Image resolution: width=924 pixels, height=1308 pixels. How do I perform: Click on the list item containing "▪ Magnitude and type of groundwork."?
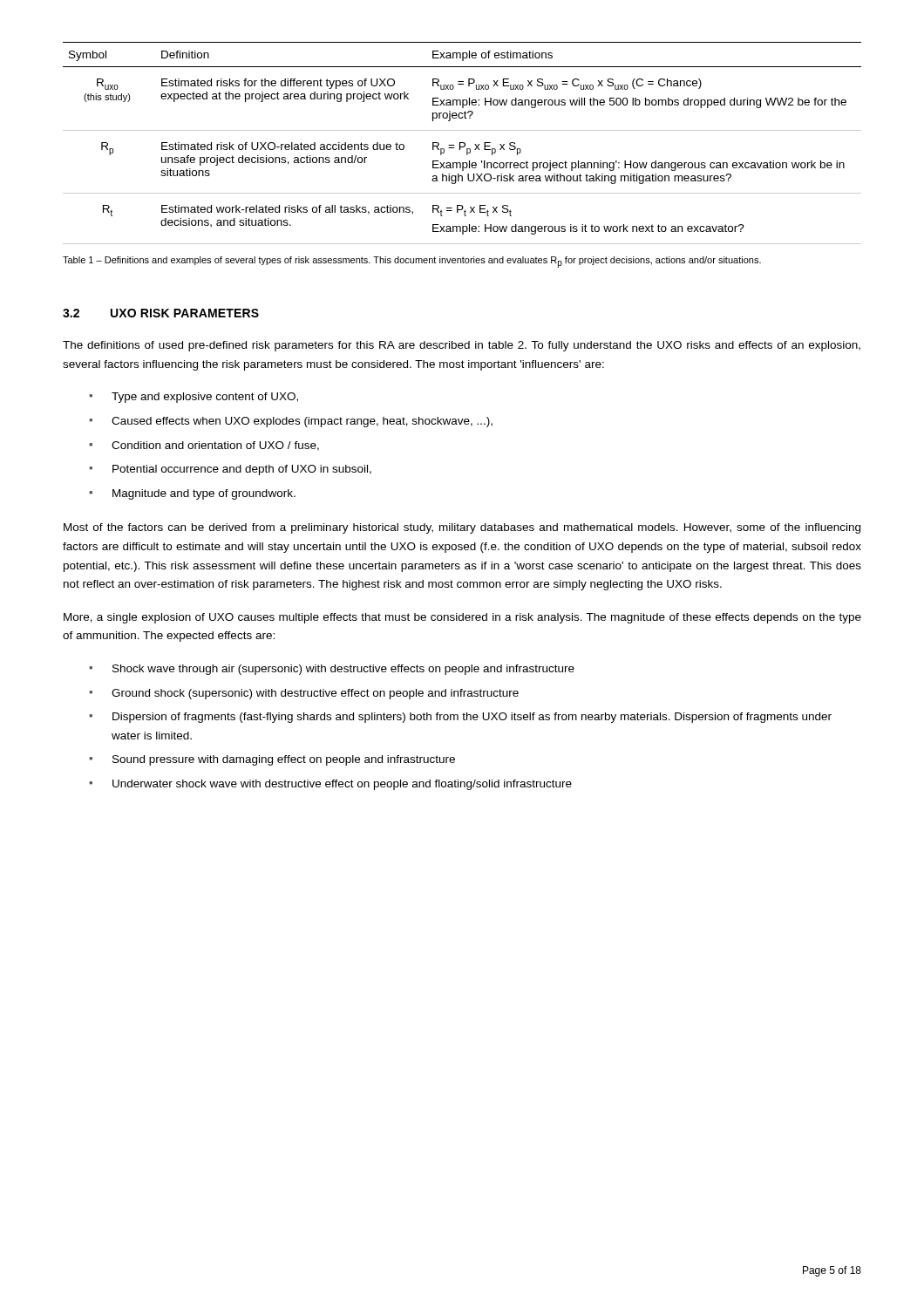(x=192, y=493)
